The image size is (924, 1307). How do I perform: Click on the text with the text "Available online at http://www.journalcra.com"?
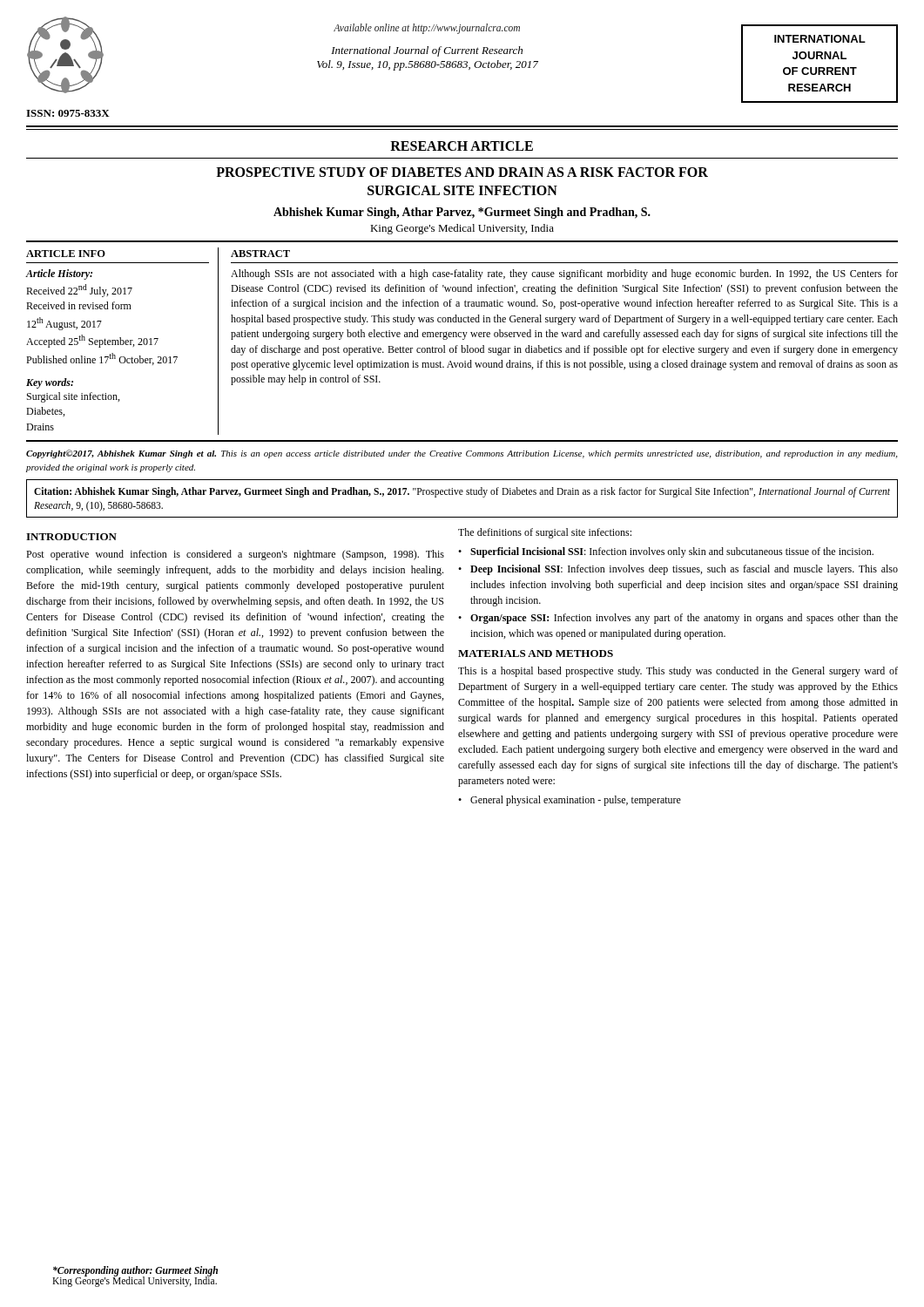(427, 28)
